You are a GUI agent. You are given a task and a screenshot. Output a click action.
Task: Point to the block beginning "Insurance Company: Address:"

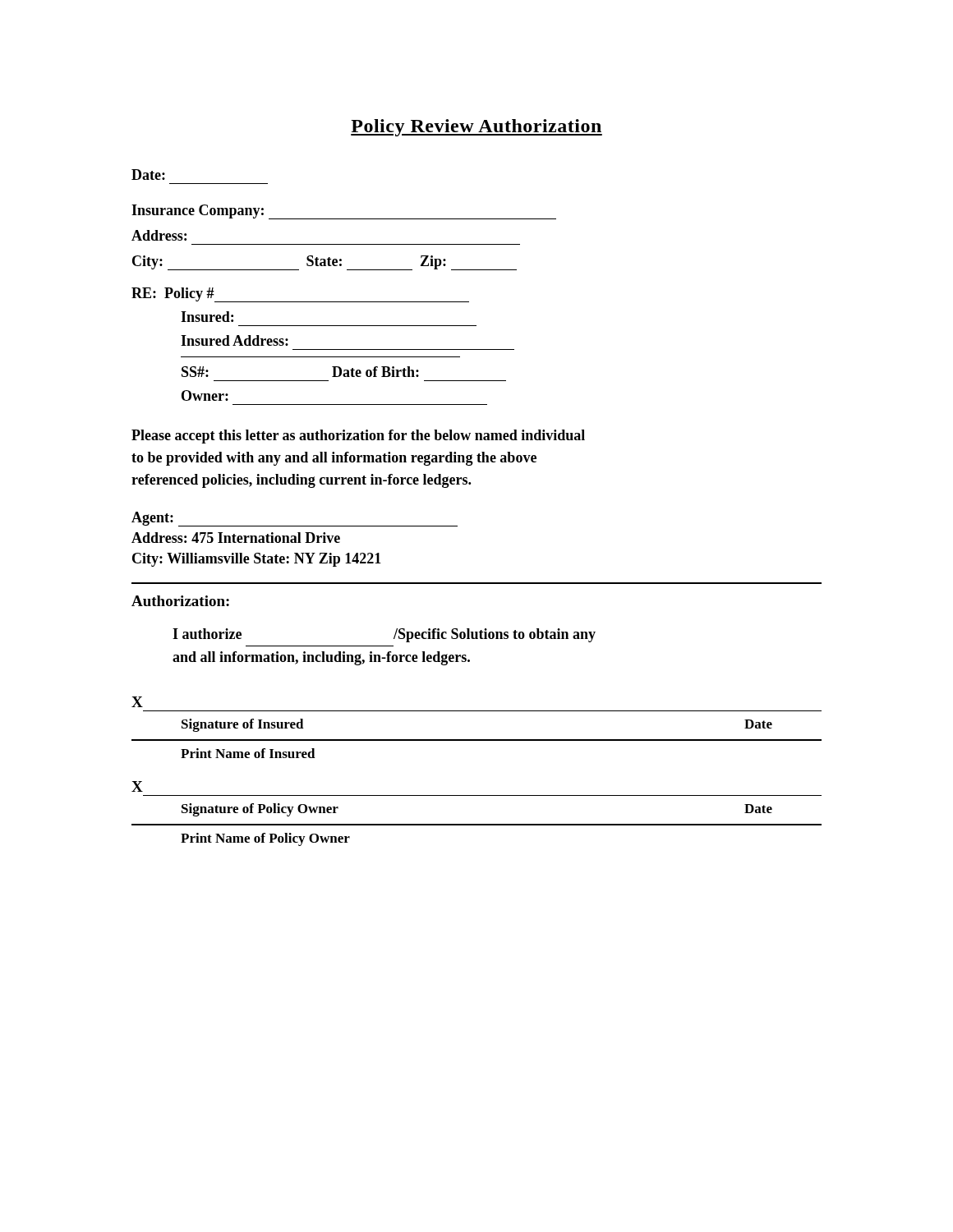[476, 236]
